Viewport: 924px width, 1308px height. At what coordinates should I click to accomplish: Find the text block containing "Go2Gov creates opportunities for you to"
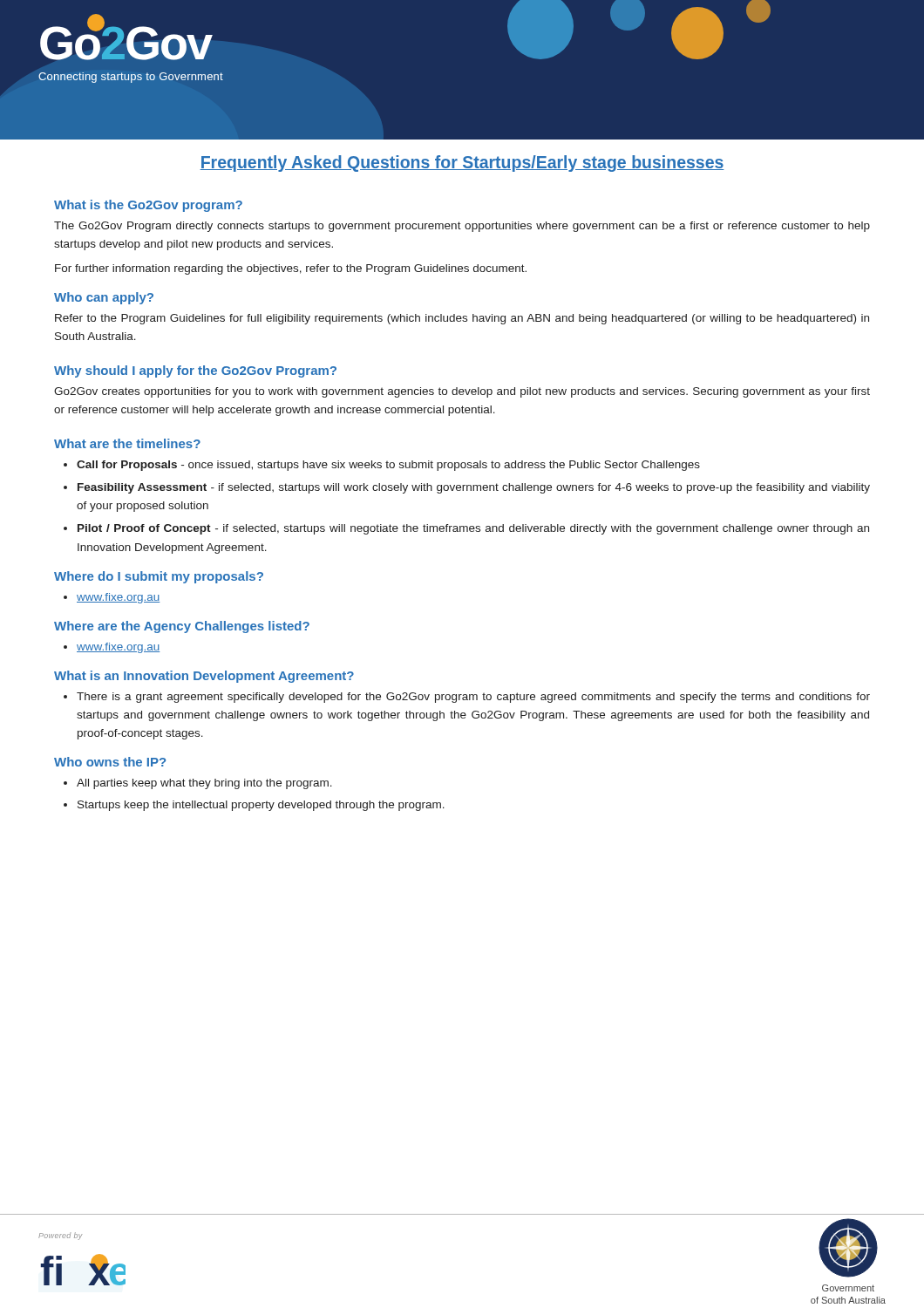click(462, 401)
